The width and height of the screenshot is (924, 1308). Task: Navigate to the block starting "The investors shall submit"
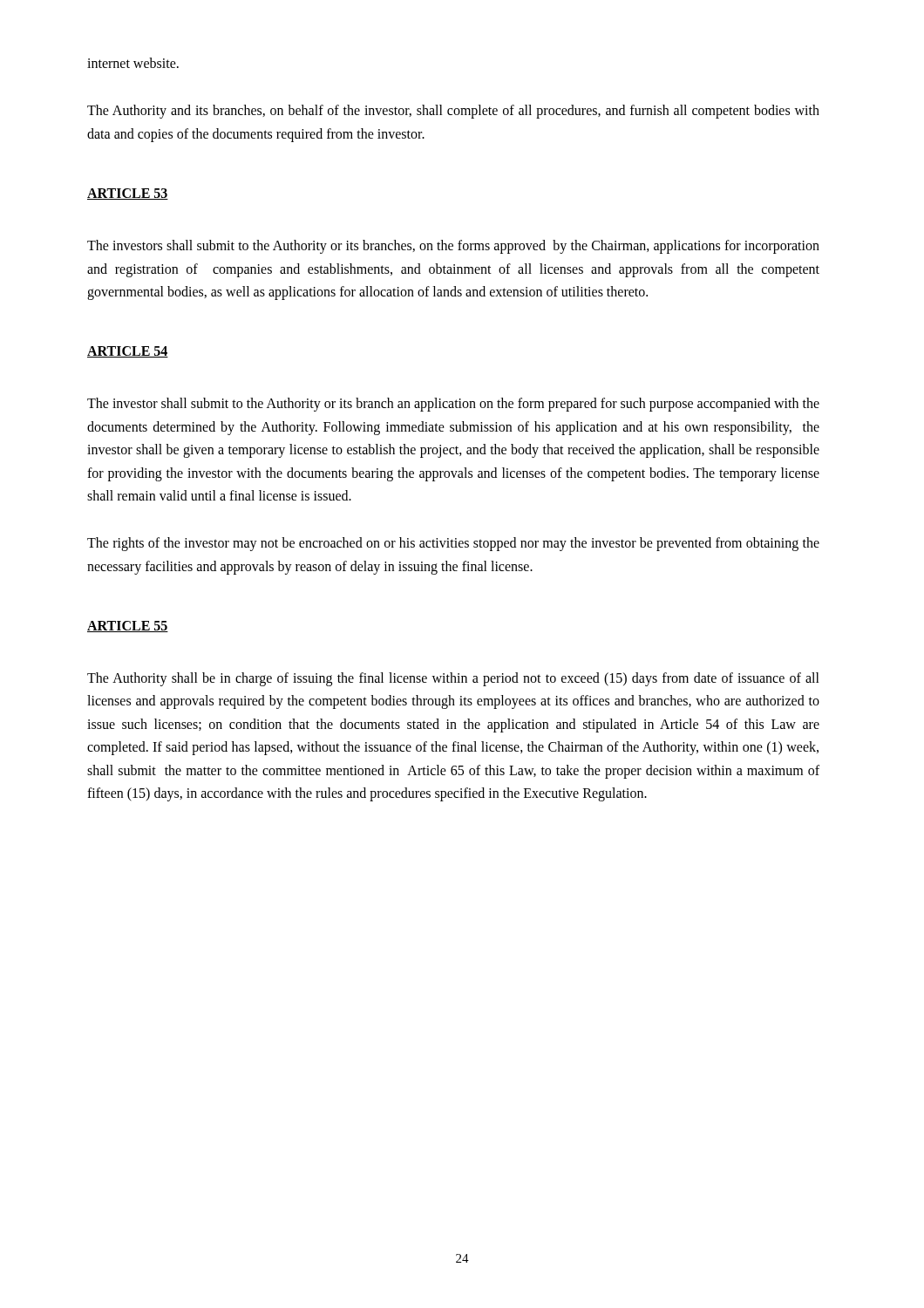pyautogui.click(x=453, y=269)
